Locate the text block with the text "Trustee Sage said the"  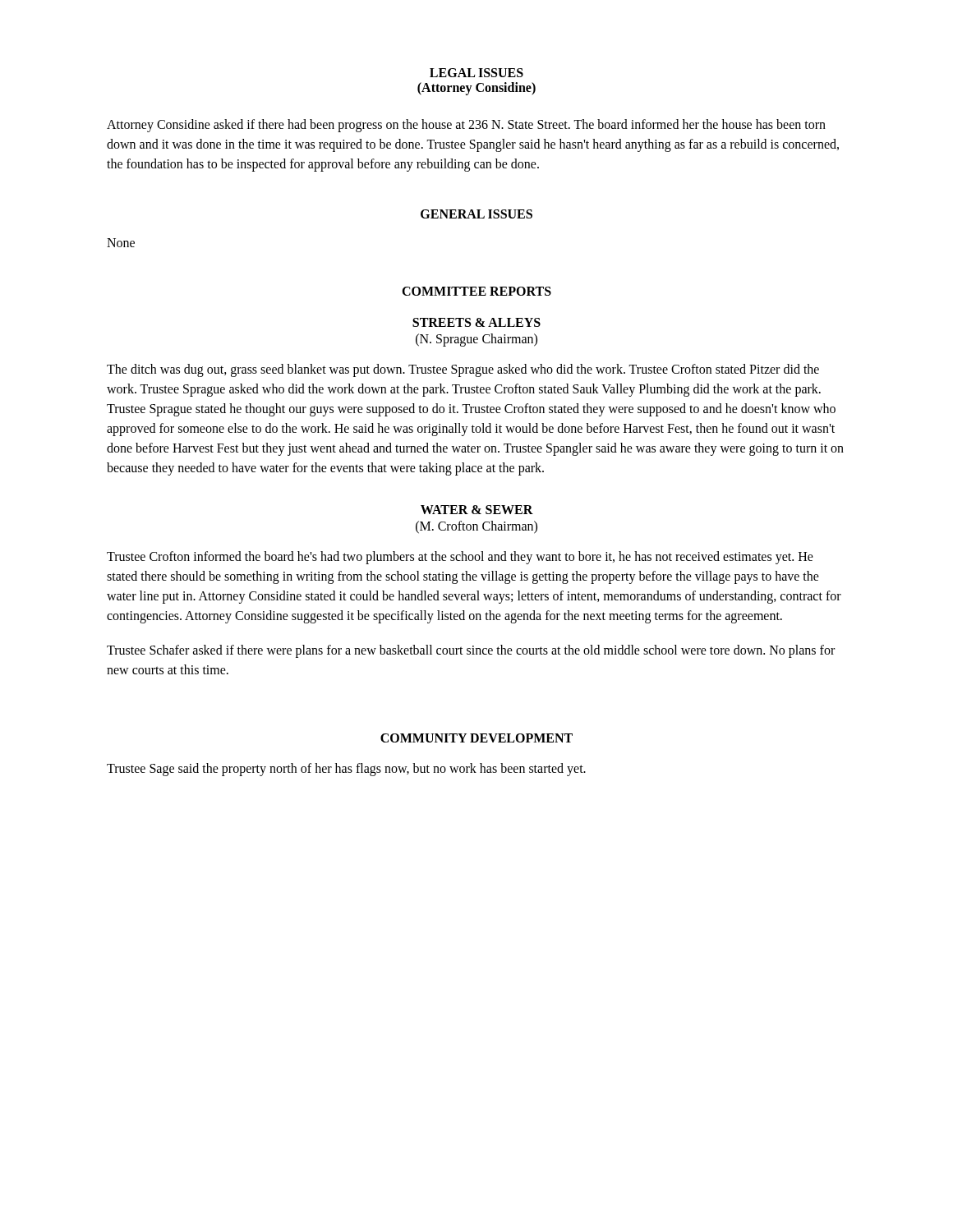[x=347, y=768]
